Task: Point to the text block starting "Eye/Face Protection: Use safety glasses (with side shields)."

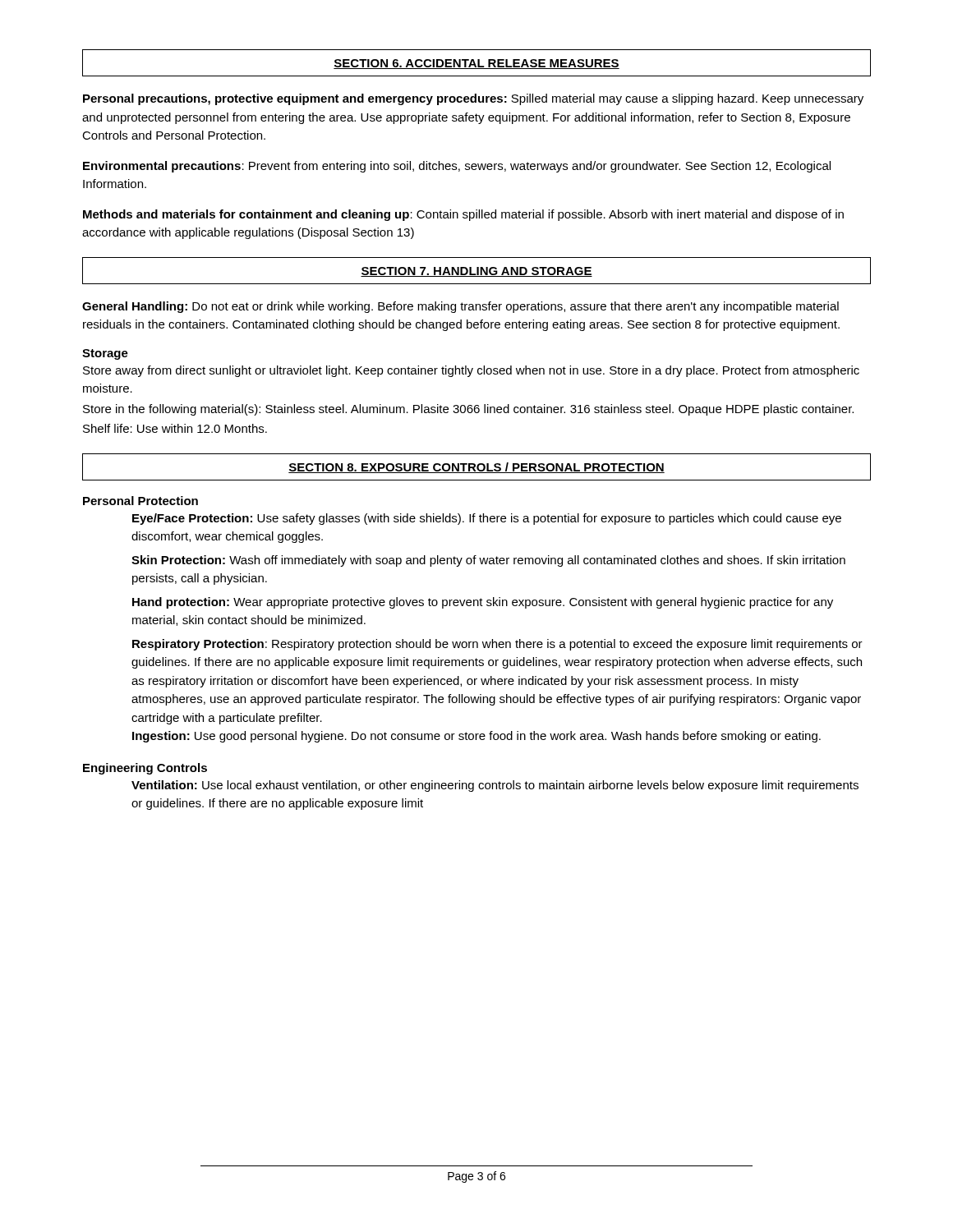Action: pos(487,527)
